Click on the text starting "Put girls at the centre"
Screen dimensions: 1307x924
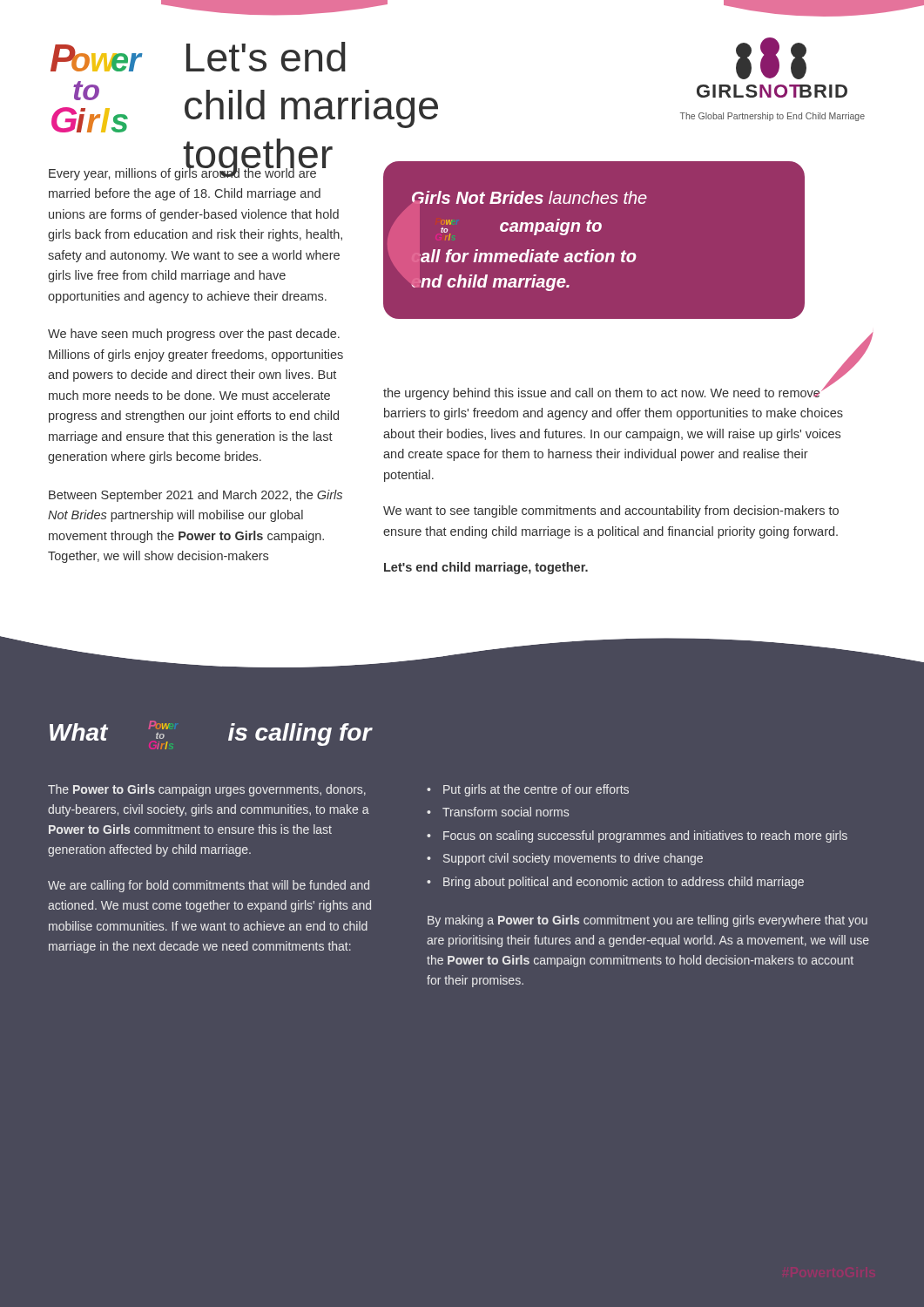[x=536, y=789]
